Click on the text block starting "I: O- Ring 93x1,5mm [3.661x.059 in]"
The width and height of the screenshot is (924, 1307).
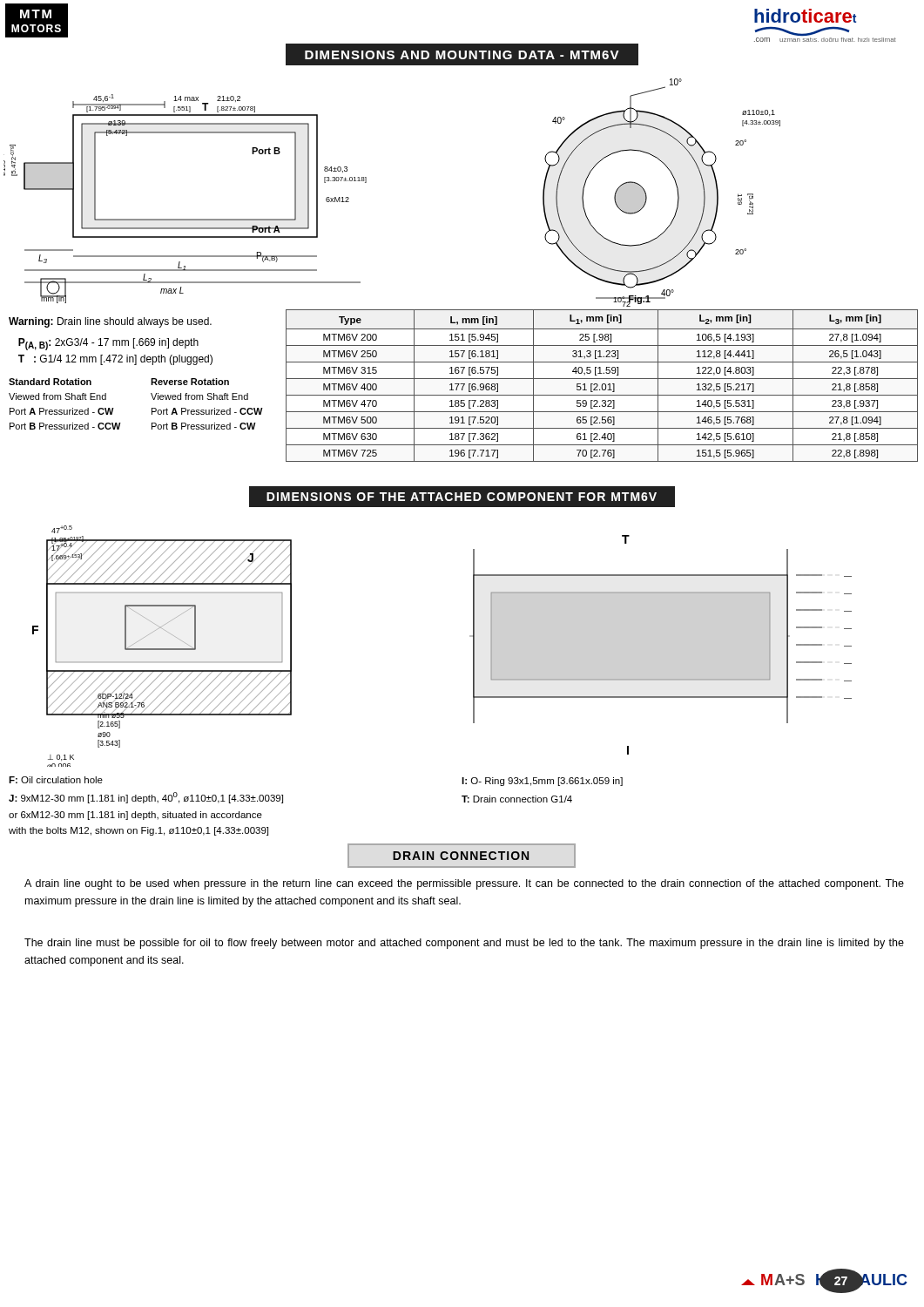(542, 790)
